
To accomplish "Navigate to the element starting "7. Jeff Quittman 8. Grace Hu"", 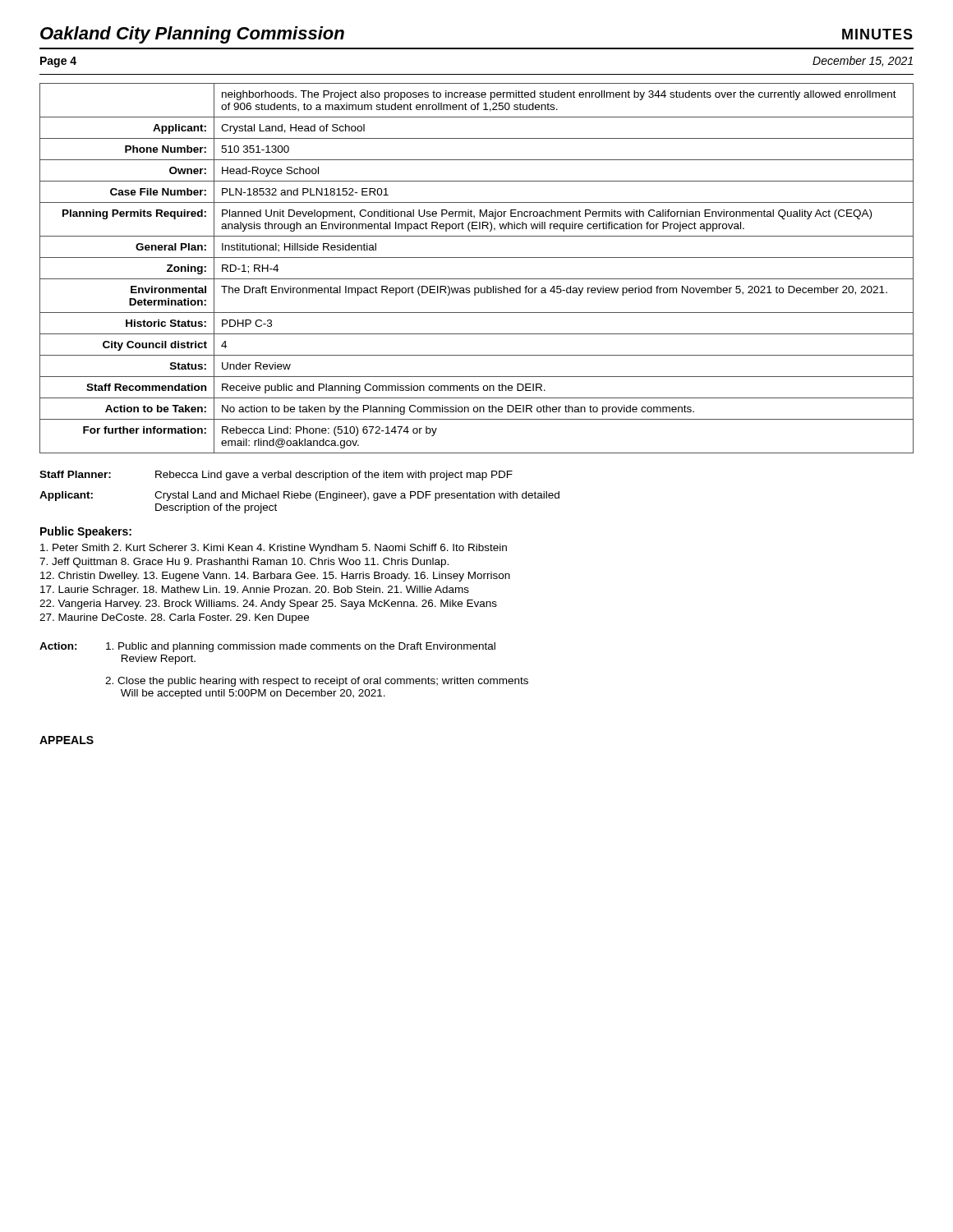I will pos(245,561).
